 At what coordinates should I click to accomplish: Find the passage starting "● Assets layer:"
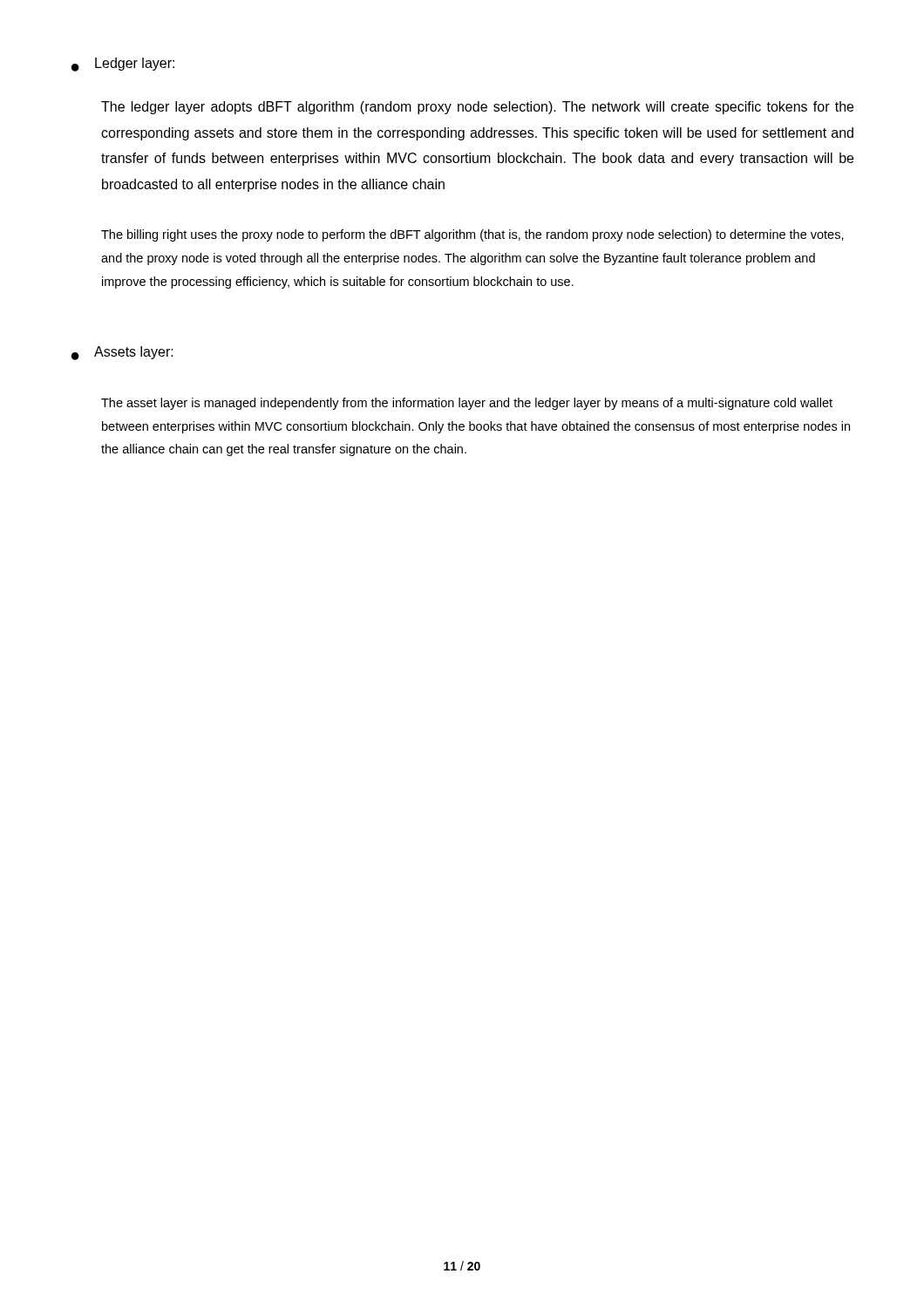(122, 354)
